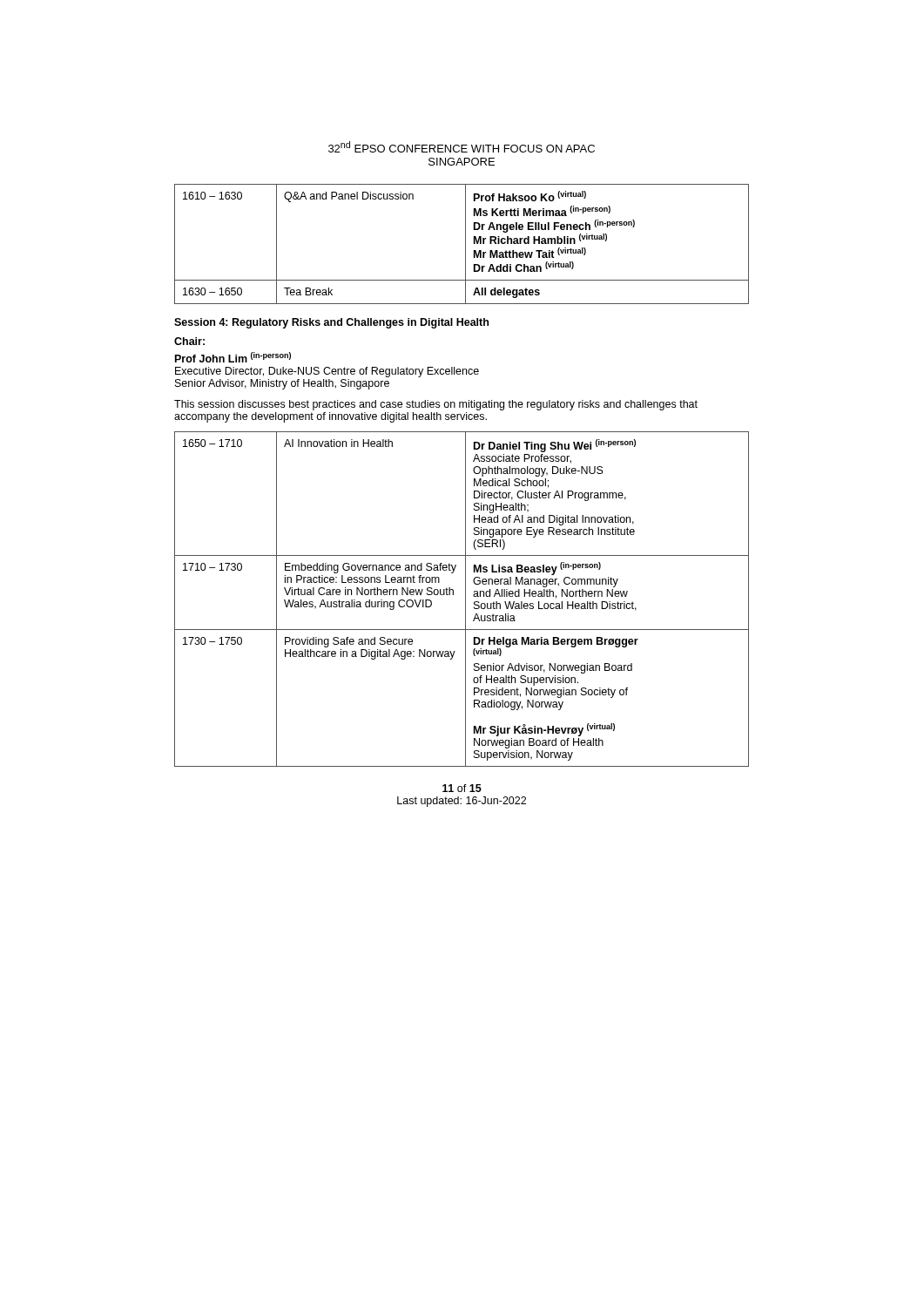
Task: Click the section header
Action: coord(332,323)
